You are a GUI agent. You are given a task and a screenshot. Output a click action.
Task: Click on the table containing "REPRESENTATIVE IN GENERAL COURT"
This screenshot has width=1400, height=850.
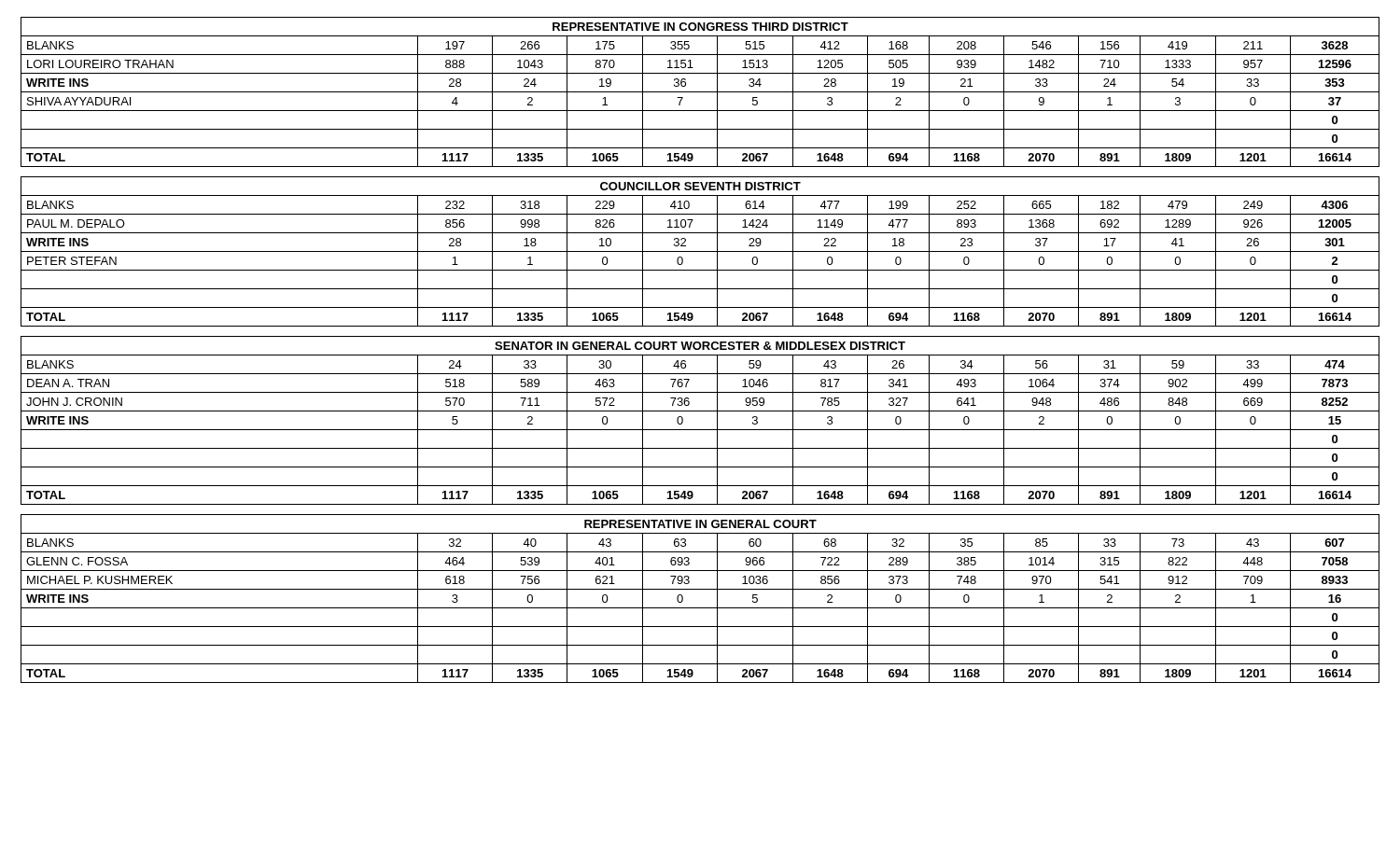point(700,599)
